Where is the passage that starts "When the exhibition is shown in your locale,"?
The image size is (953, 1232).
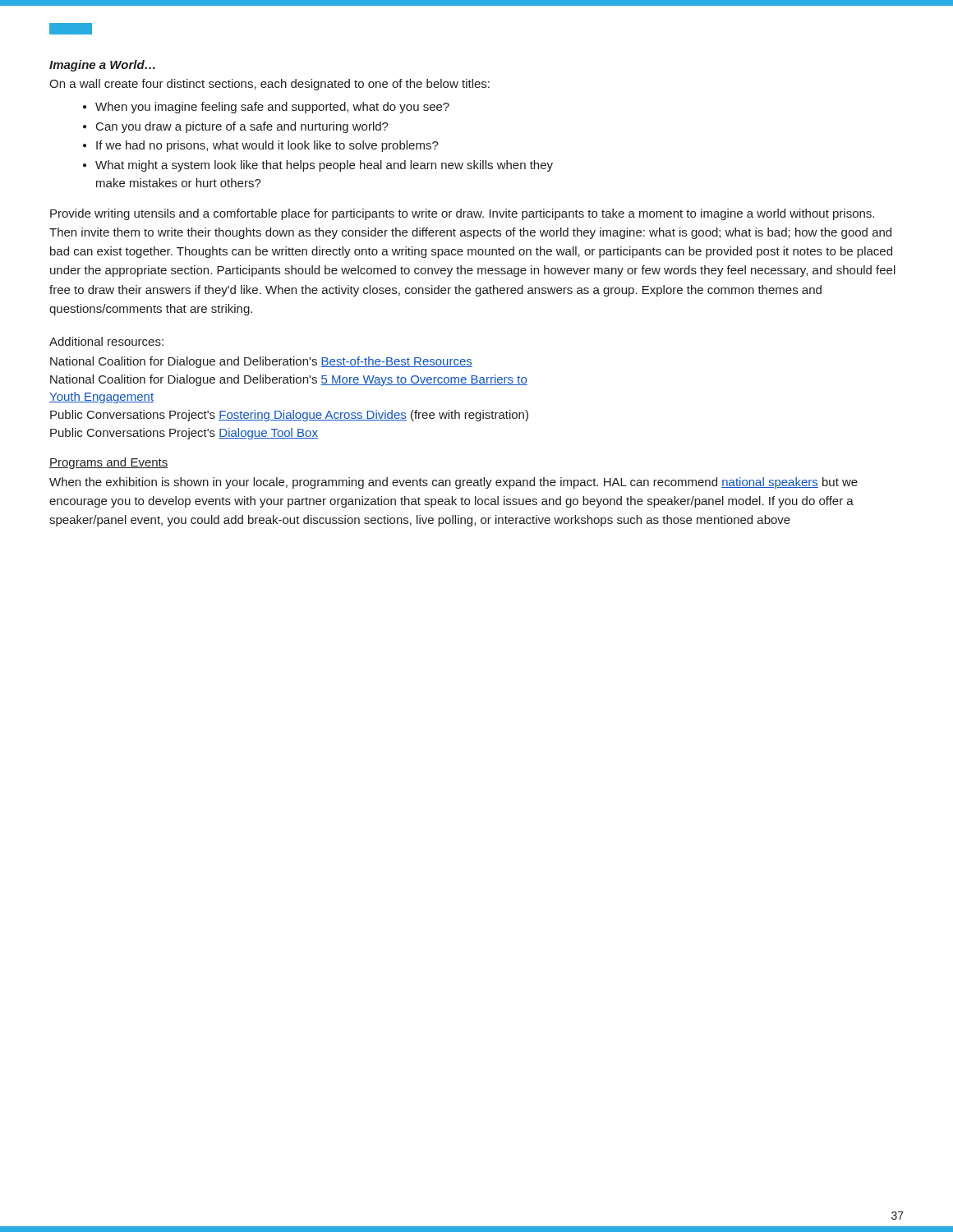(476, 500)
